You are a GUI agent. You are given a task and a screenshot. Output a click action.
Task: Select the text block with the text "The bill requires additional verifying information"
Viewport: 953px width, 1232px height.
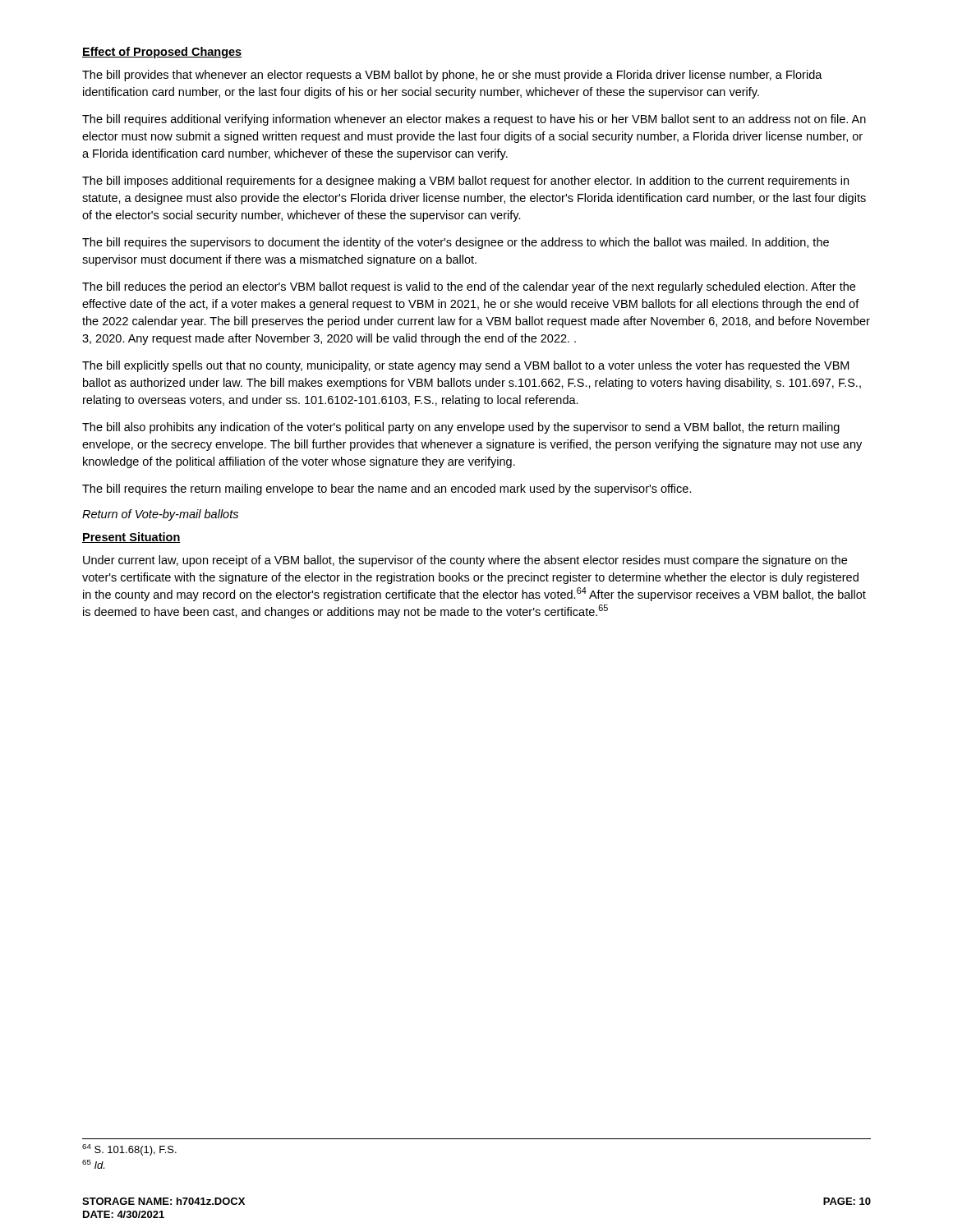(x=476, y=137)
